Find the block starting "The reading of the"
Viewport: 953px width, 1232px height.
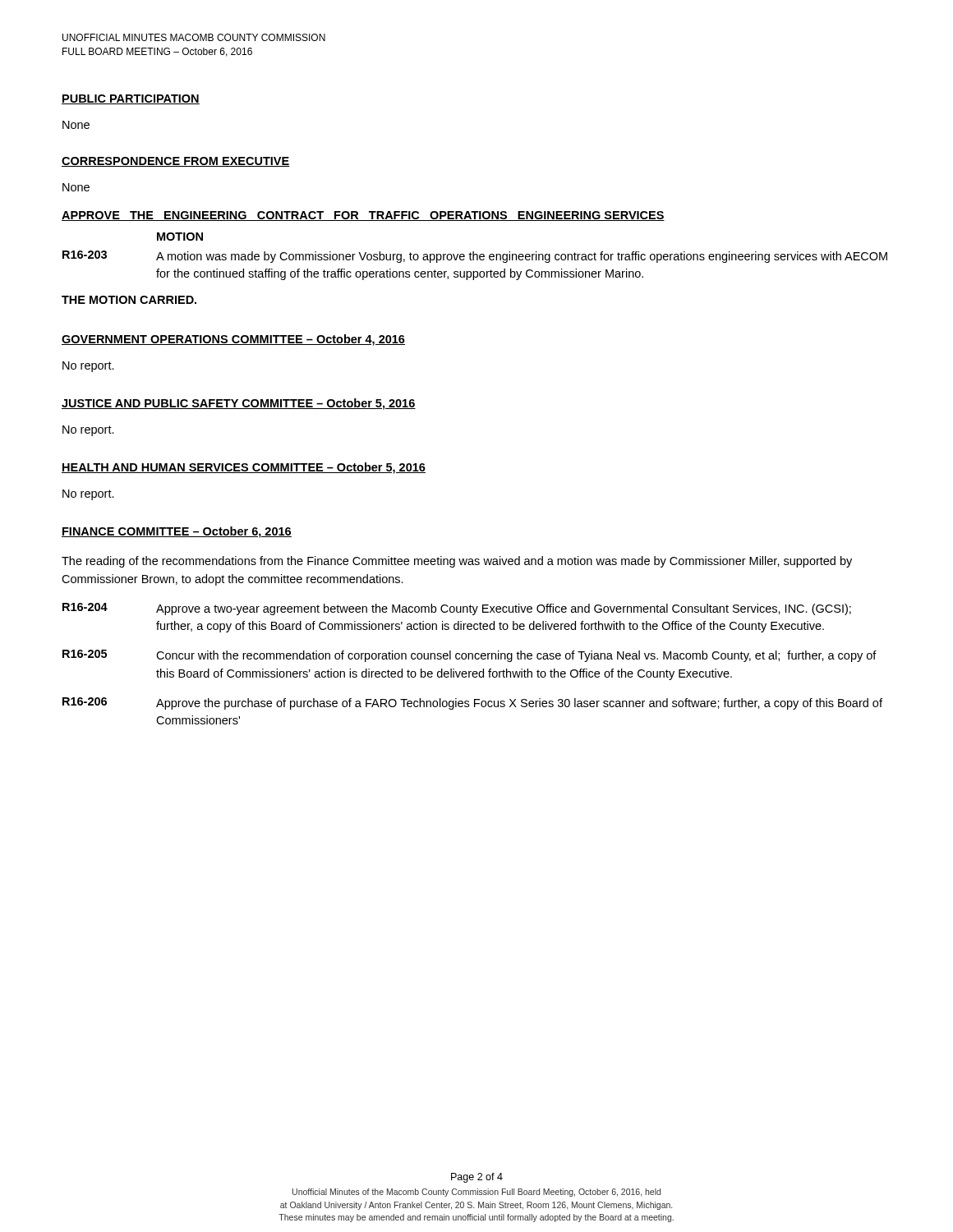pos(457,570)
